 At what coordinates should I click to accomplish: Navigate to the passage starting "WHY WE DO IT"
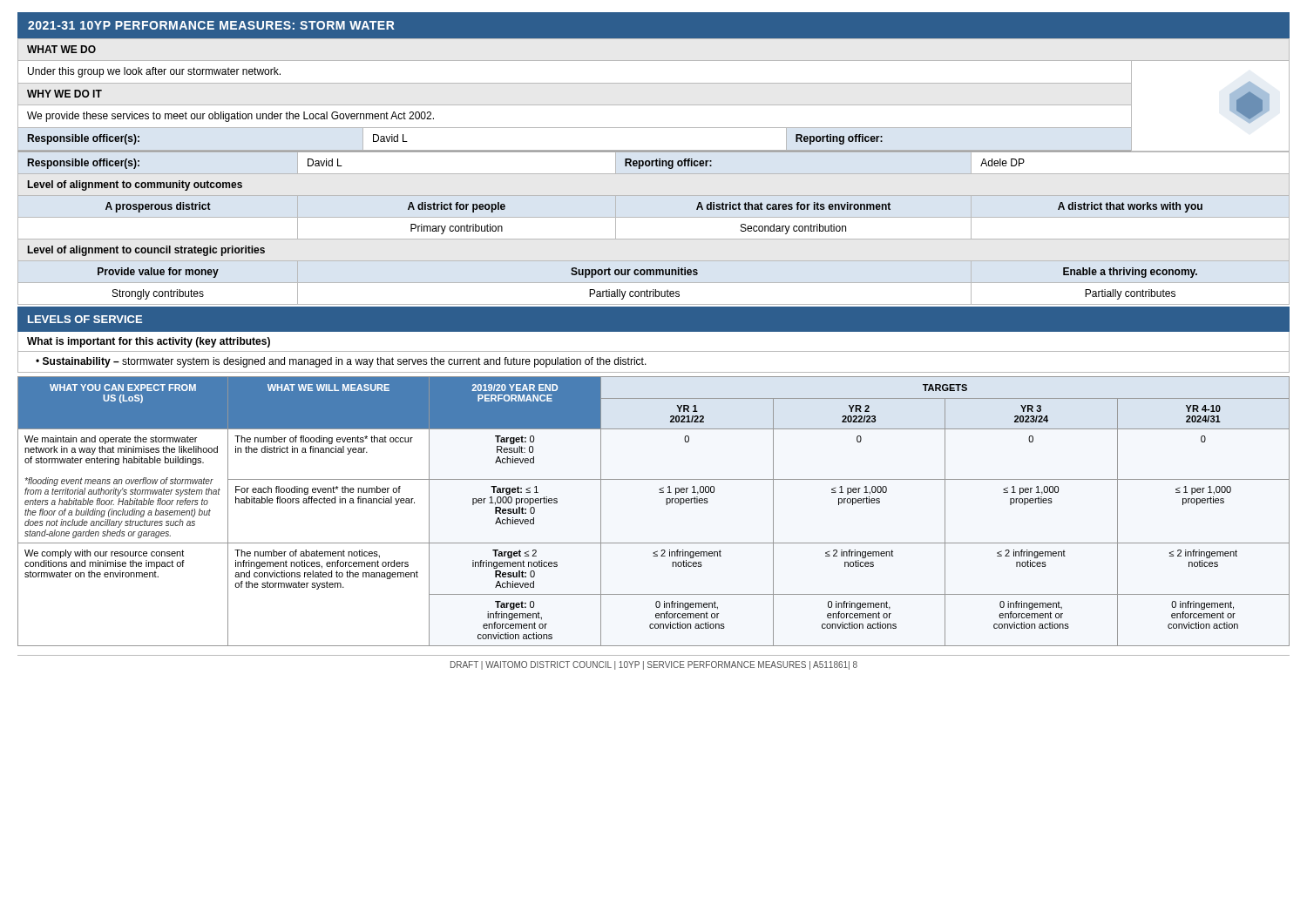coord(64,94)
